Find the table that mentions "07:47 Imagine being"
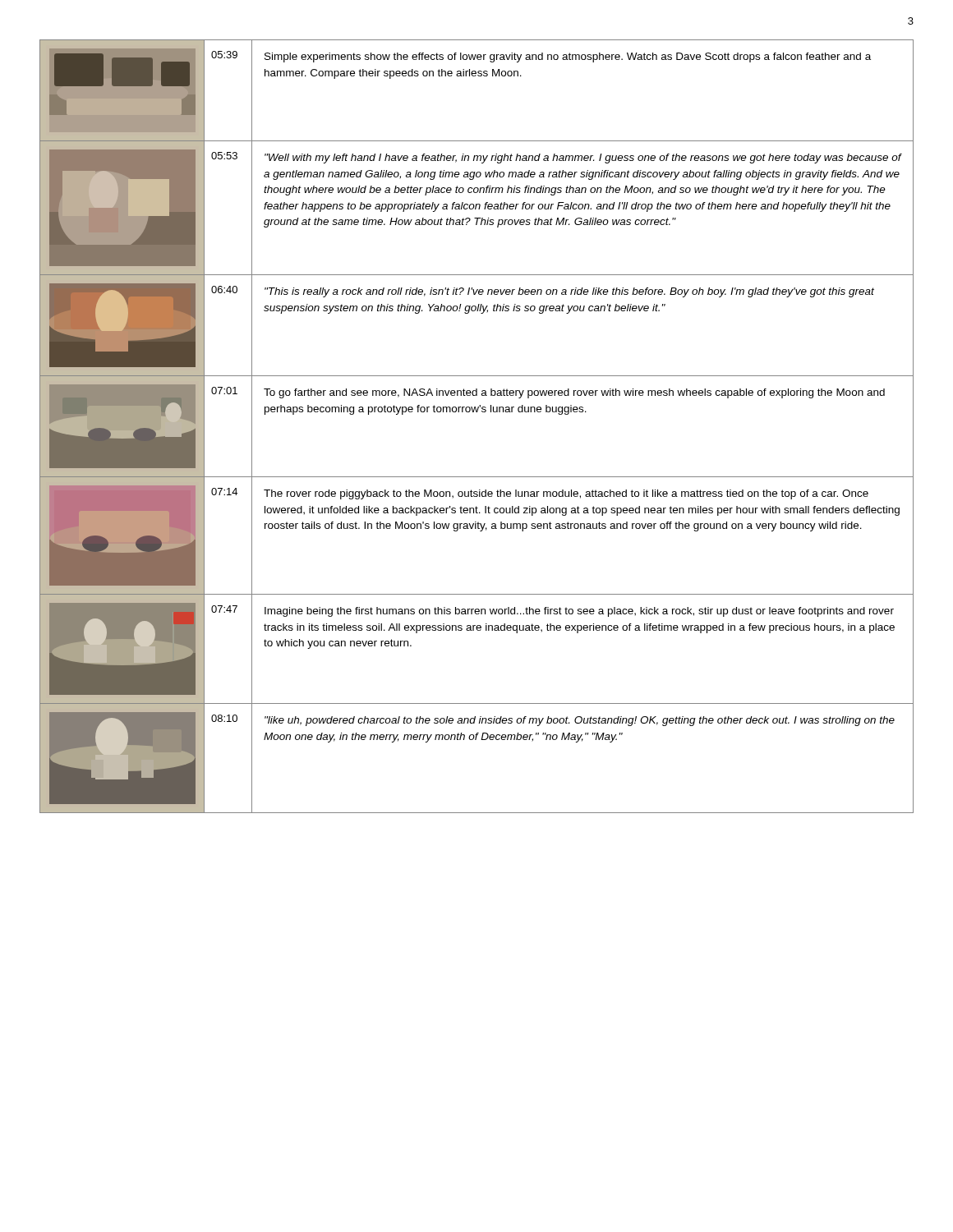The image size is (953, 1232). click(x=476, y=648)
